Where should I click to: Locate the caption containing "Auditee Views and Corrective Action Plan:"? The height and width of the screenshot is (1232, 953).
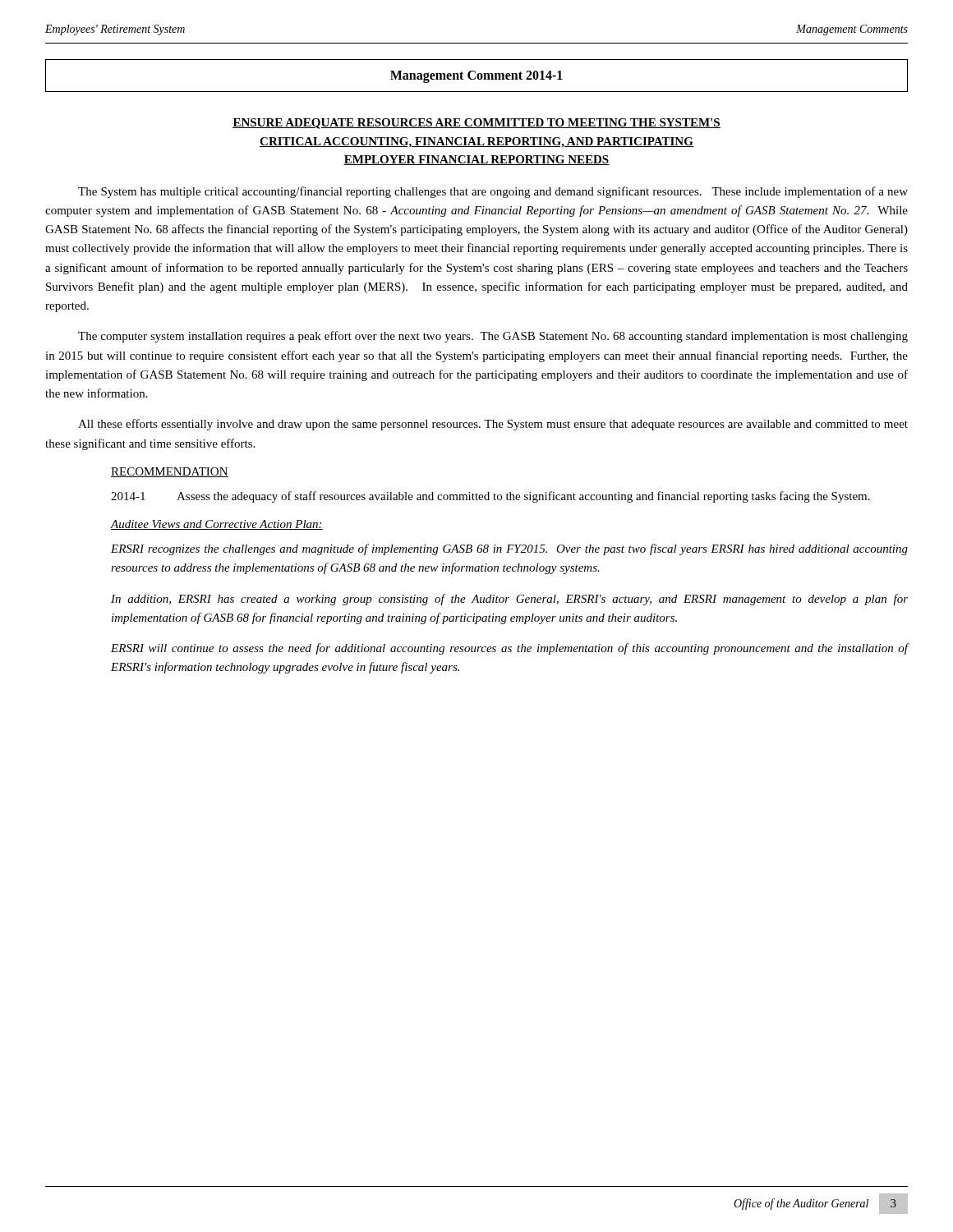pos(217,524)
